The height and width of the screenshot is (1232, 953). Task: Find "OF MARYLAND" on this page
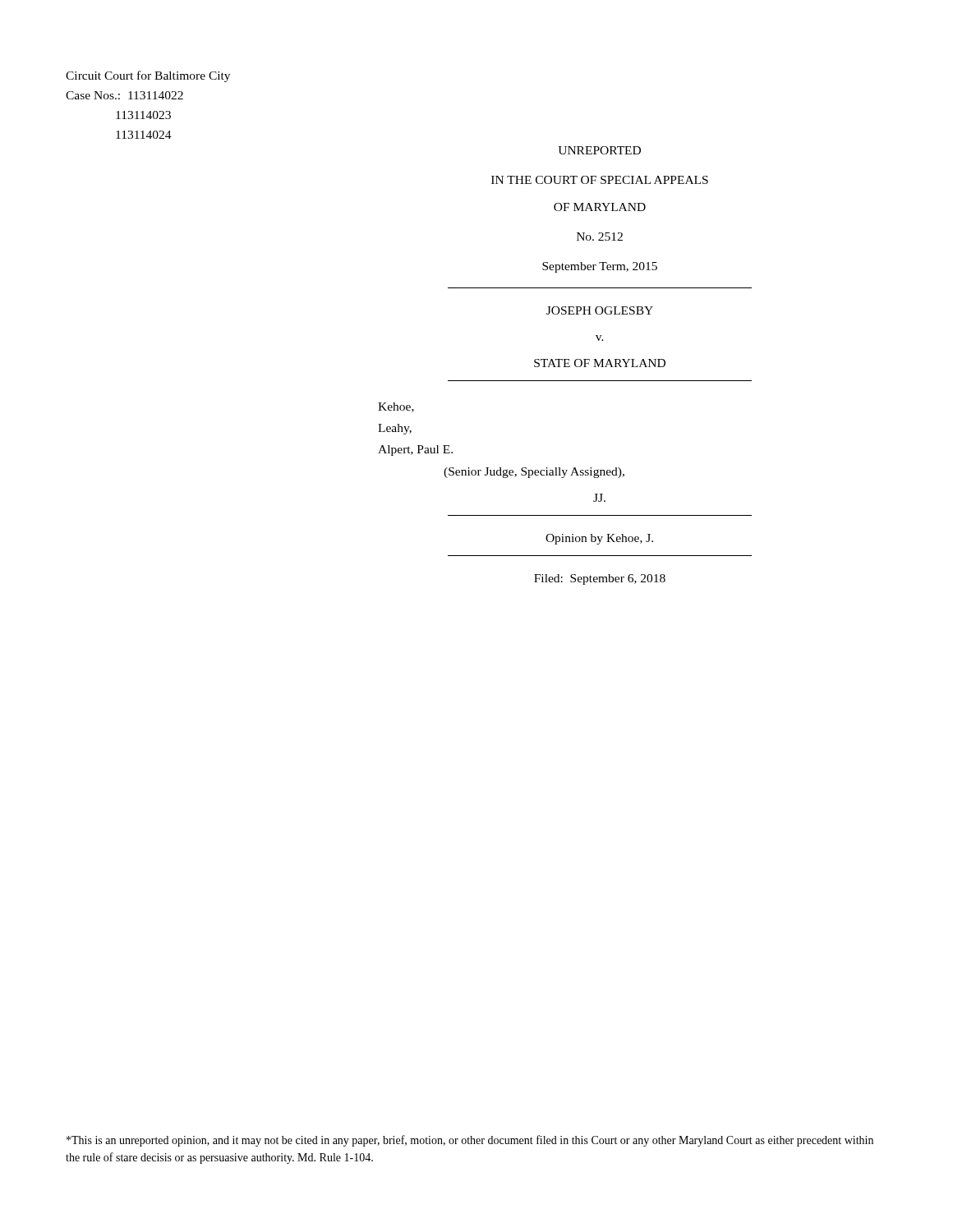(600, 206)
